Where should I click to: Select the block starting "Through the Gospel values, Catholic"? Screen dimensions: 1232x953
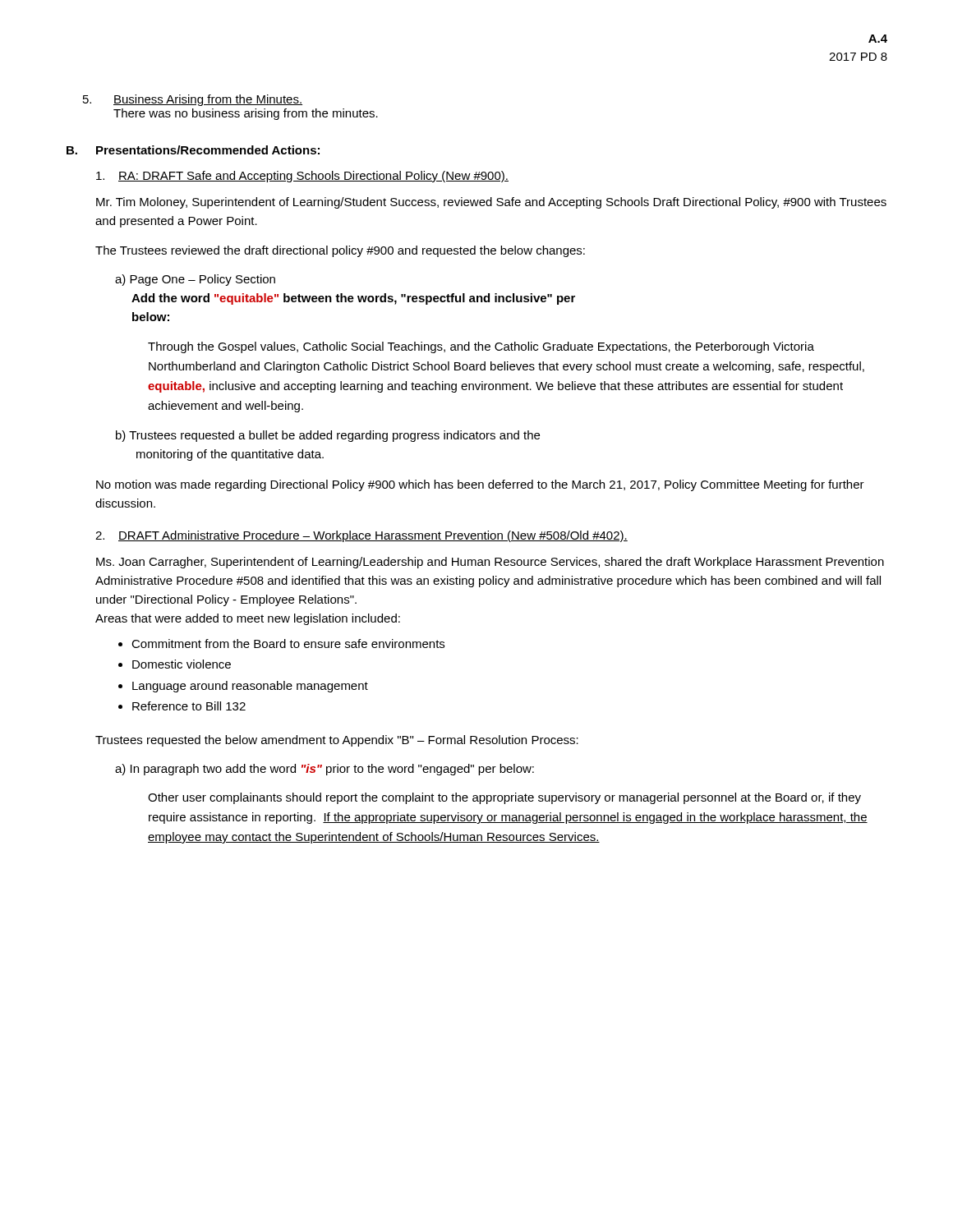tap(506, 375)
